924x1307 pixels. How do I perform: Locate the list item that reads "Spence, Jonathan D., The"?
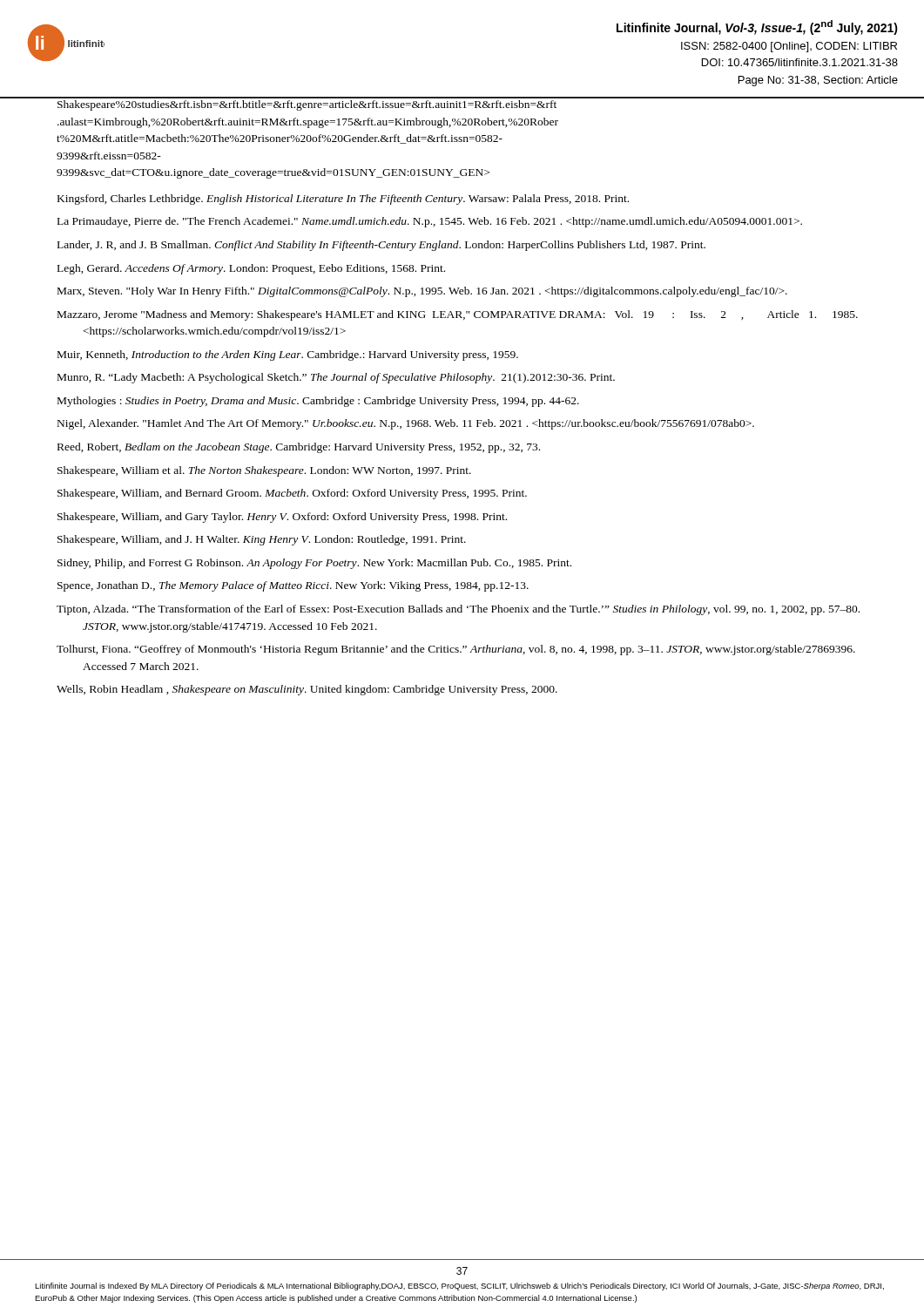pos(293,585)
